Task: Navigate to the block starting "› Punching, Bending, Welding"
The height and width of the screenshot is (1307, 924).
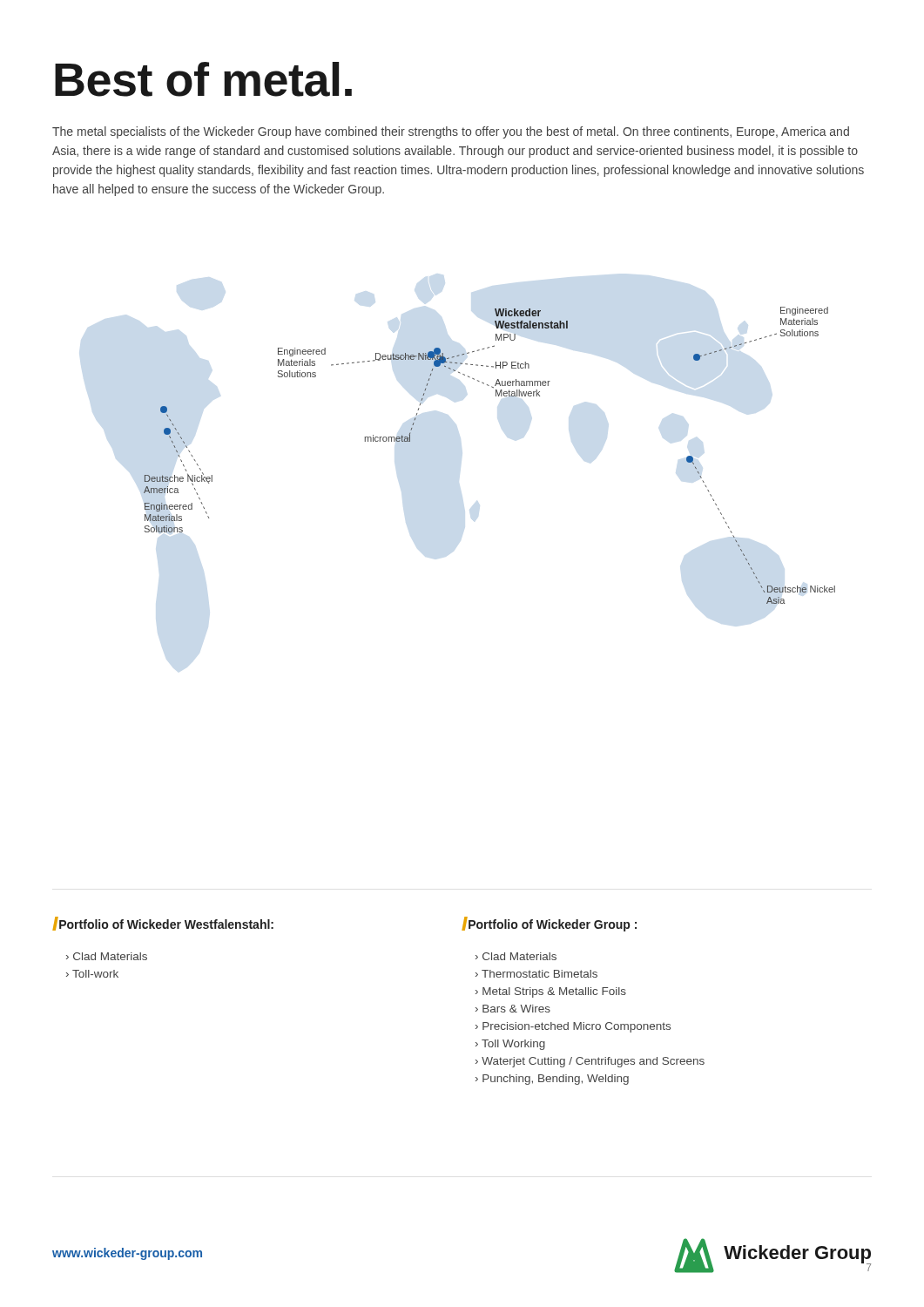Action: tap(552, 1078)
